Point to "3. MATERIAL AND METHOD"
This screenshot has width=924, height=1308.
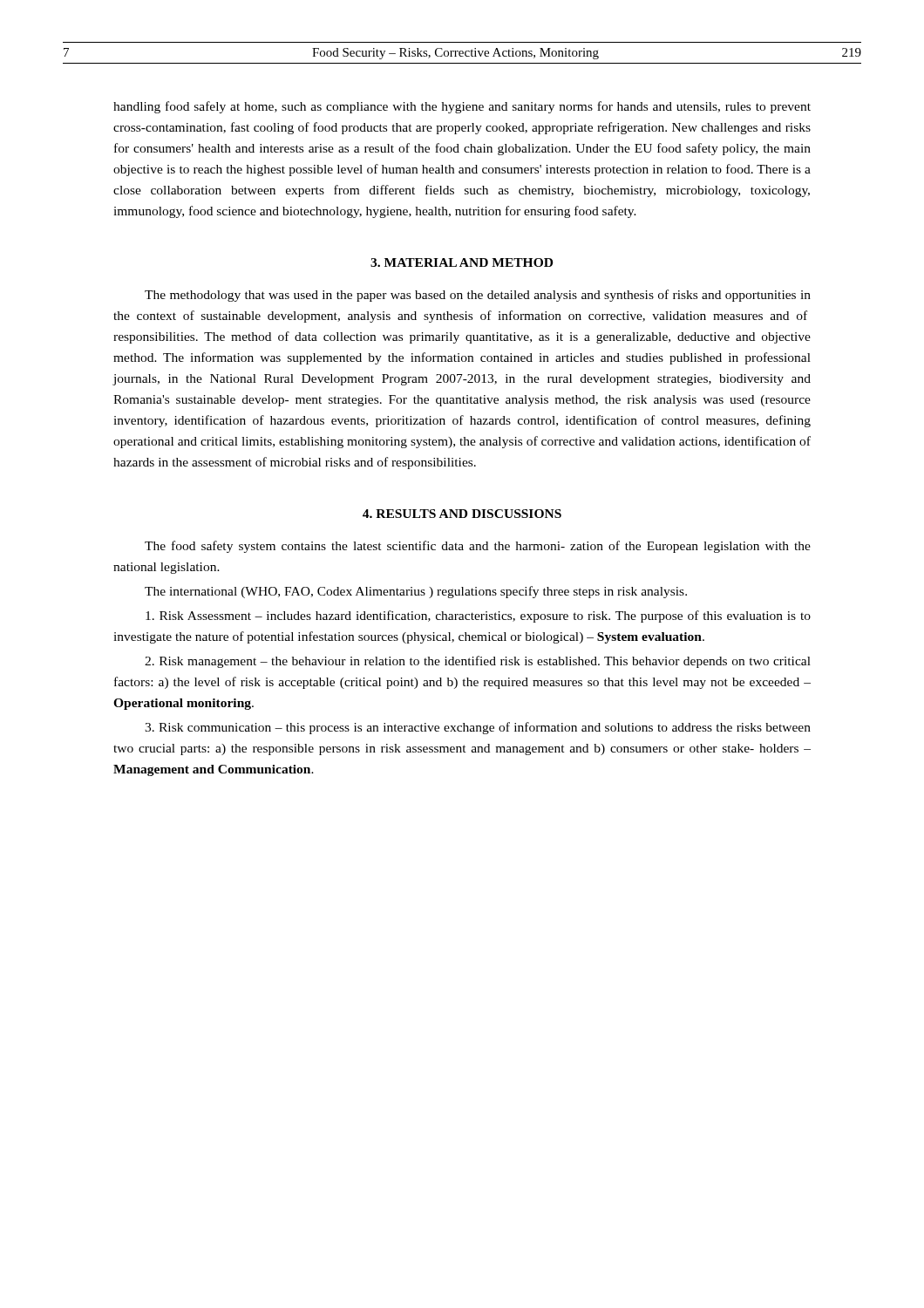tap(462, 262)
